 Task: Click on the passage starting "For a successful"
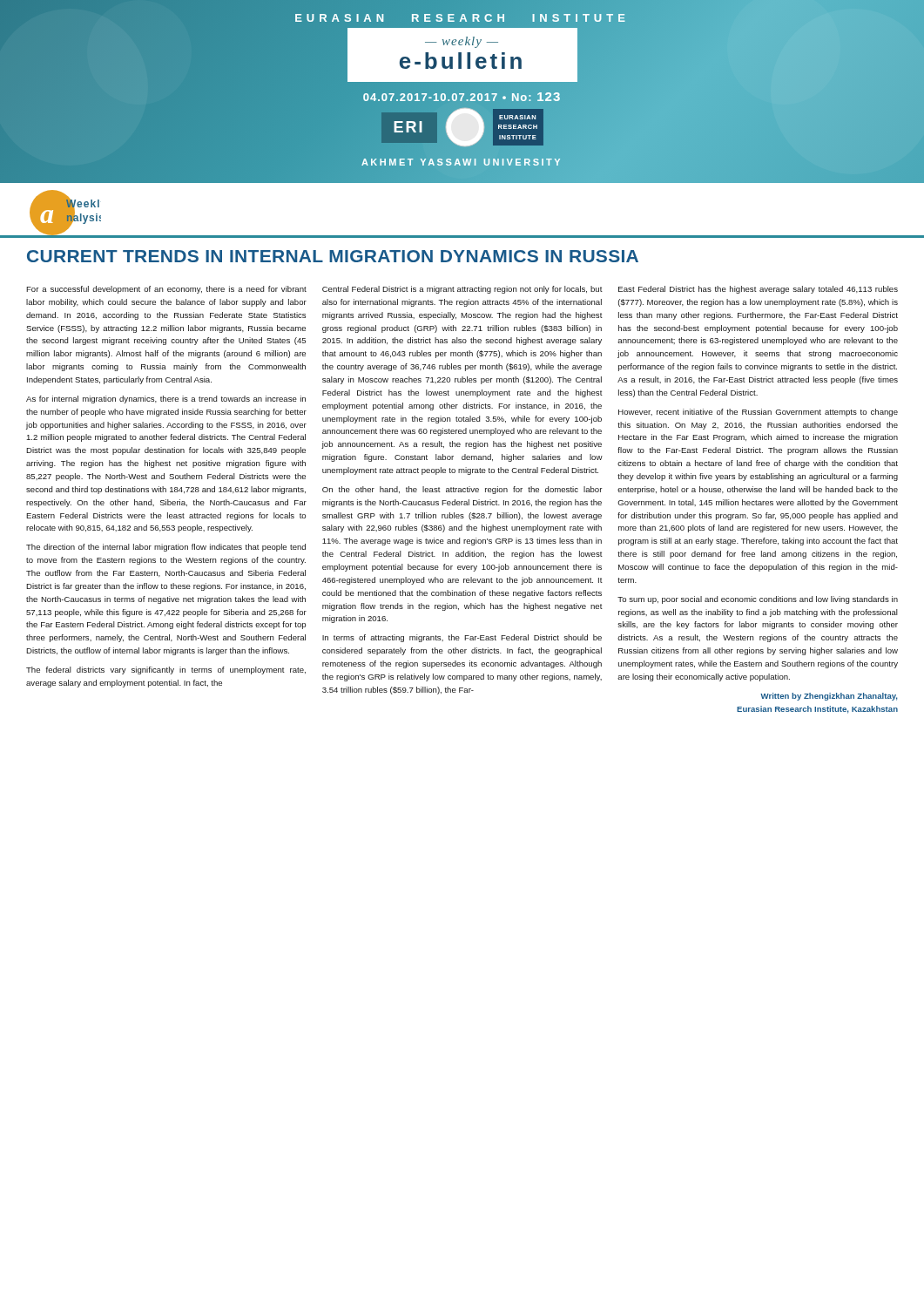pos(166,487)
